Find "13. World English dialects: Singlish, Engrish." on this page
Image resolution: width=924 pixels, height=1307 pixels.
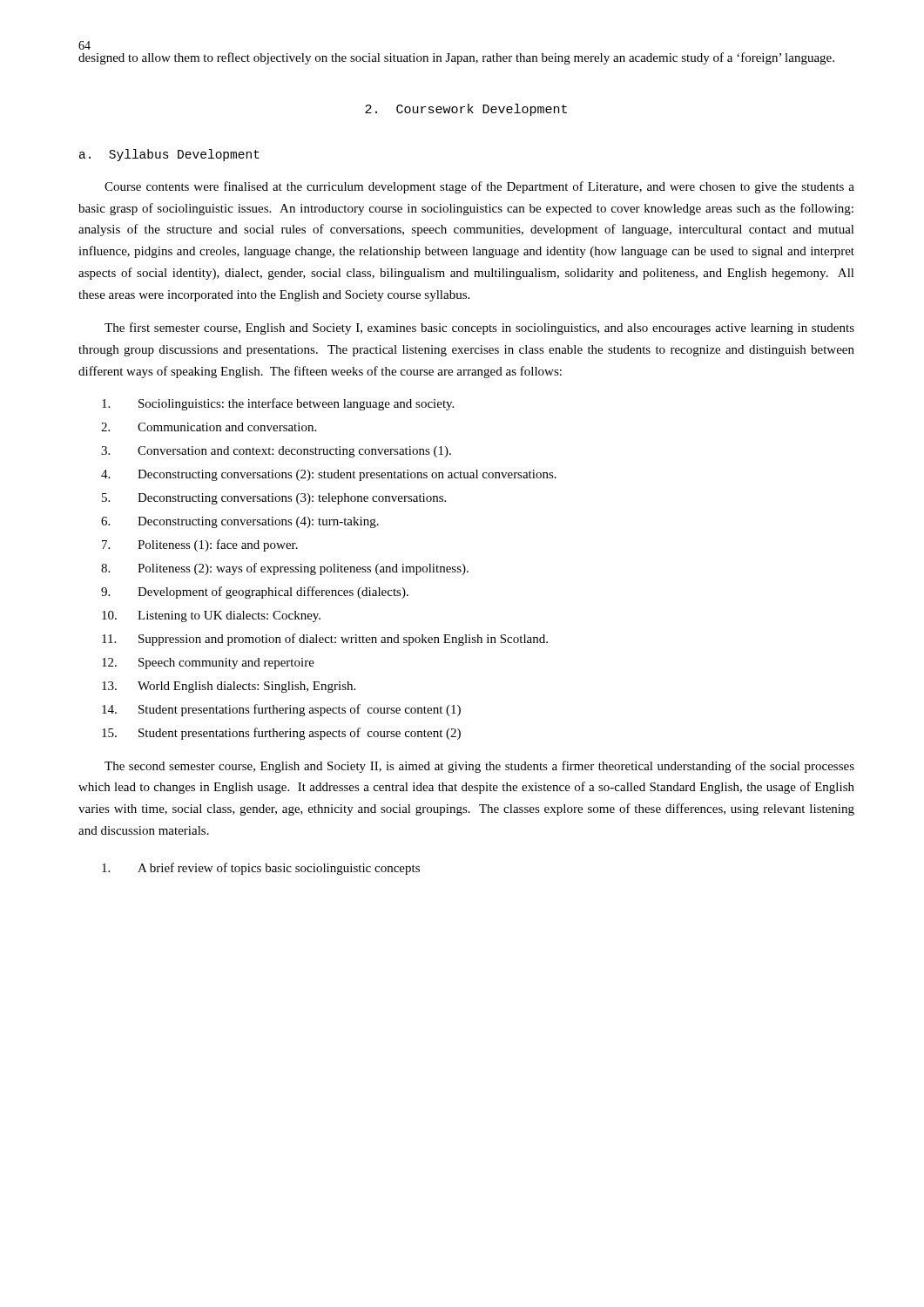coord(229,687)
